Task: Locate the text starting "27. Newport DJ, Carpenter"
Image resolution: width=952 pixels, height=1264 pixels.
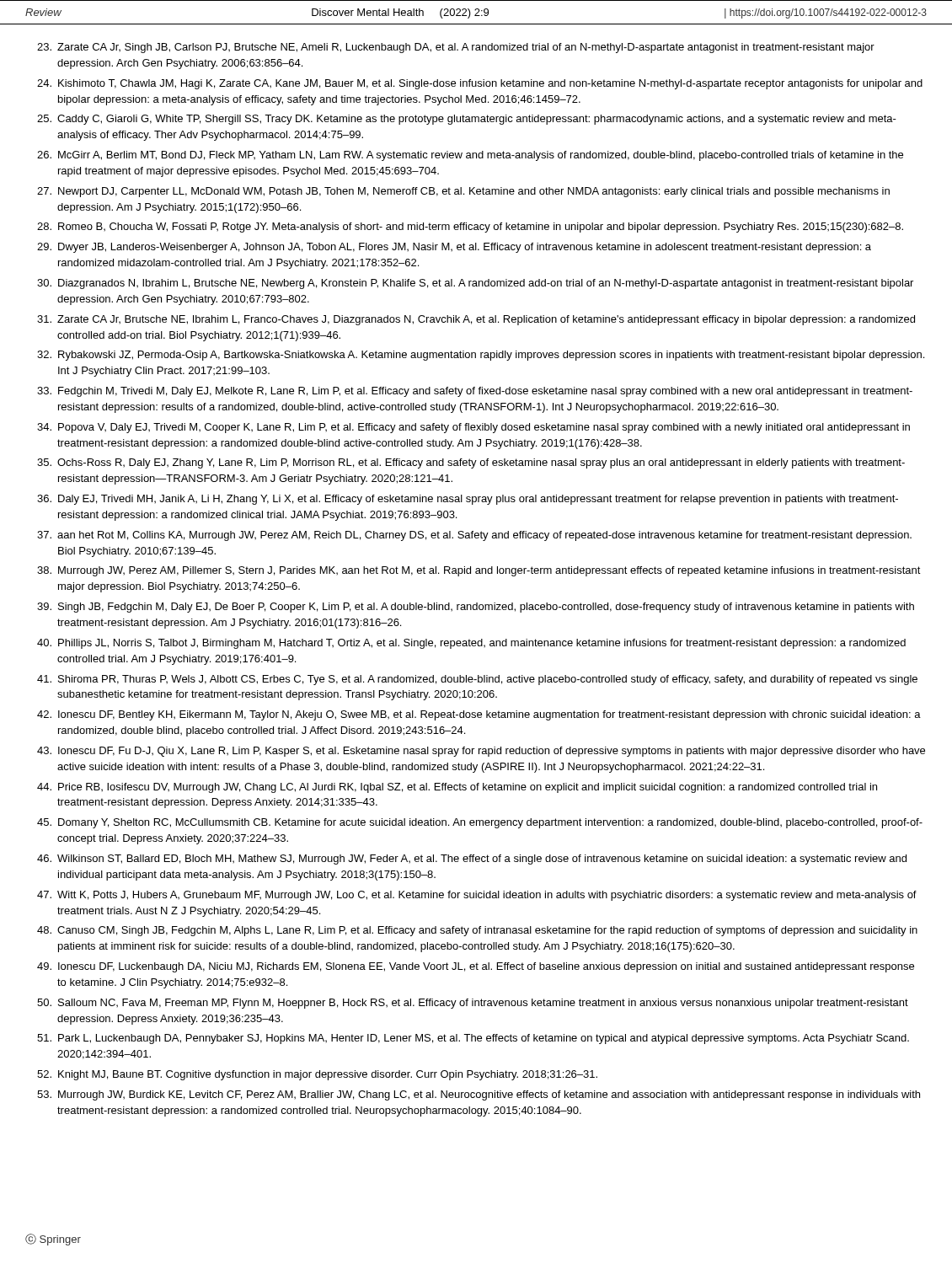Action: 476,199
